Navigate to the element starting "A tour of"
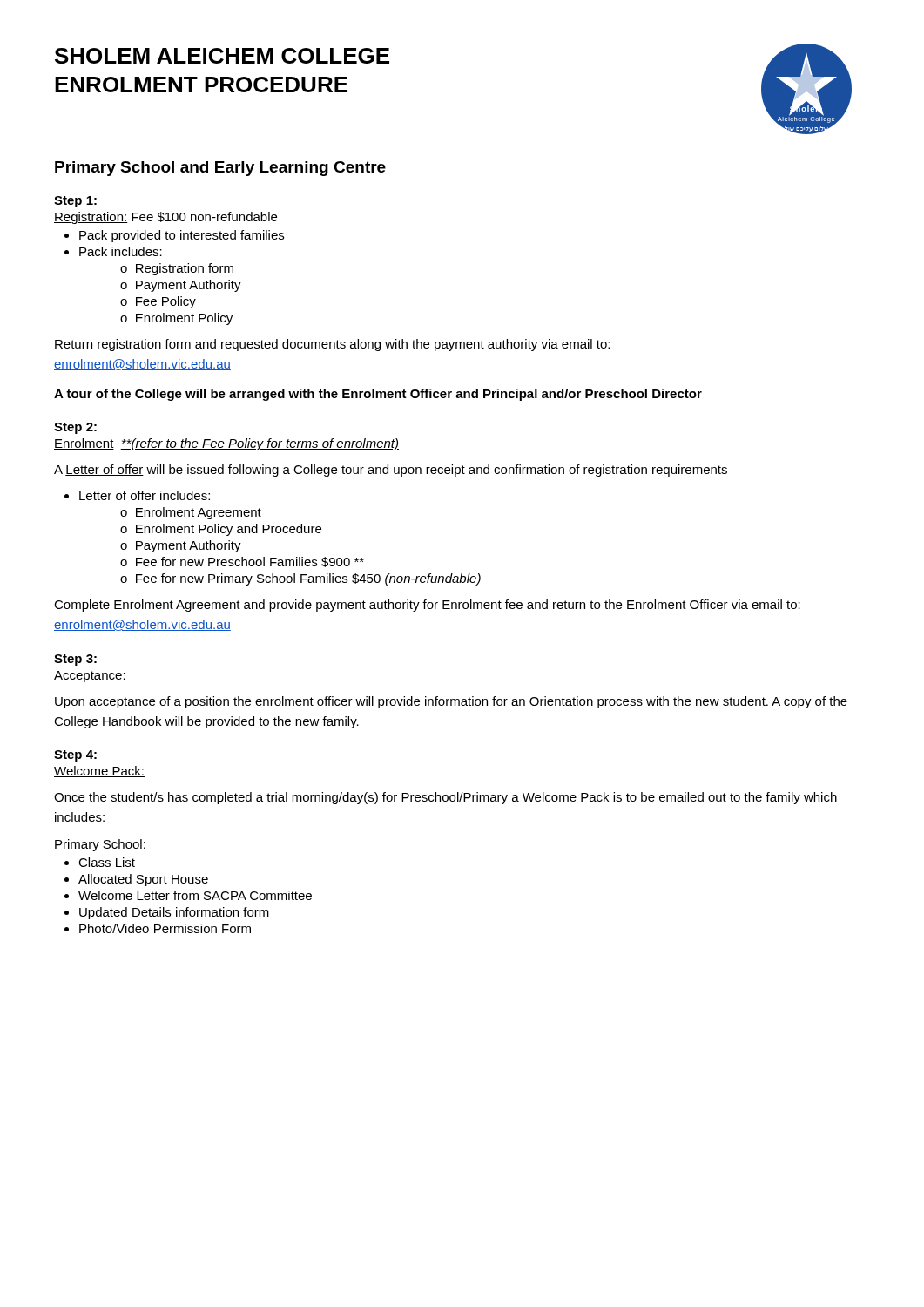This screenshot has height=1307, width=924. (x=378, y=393)
